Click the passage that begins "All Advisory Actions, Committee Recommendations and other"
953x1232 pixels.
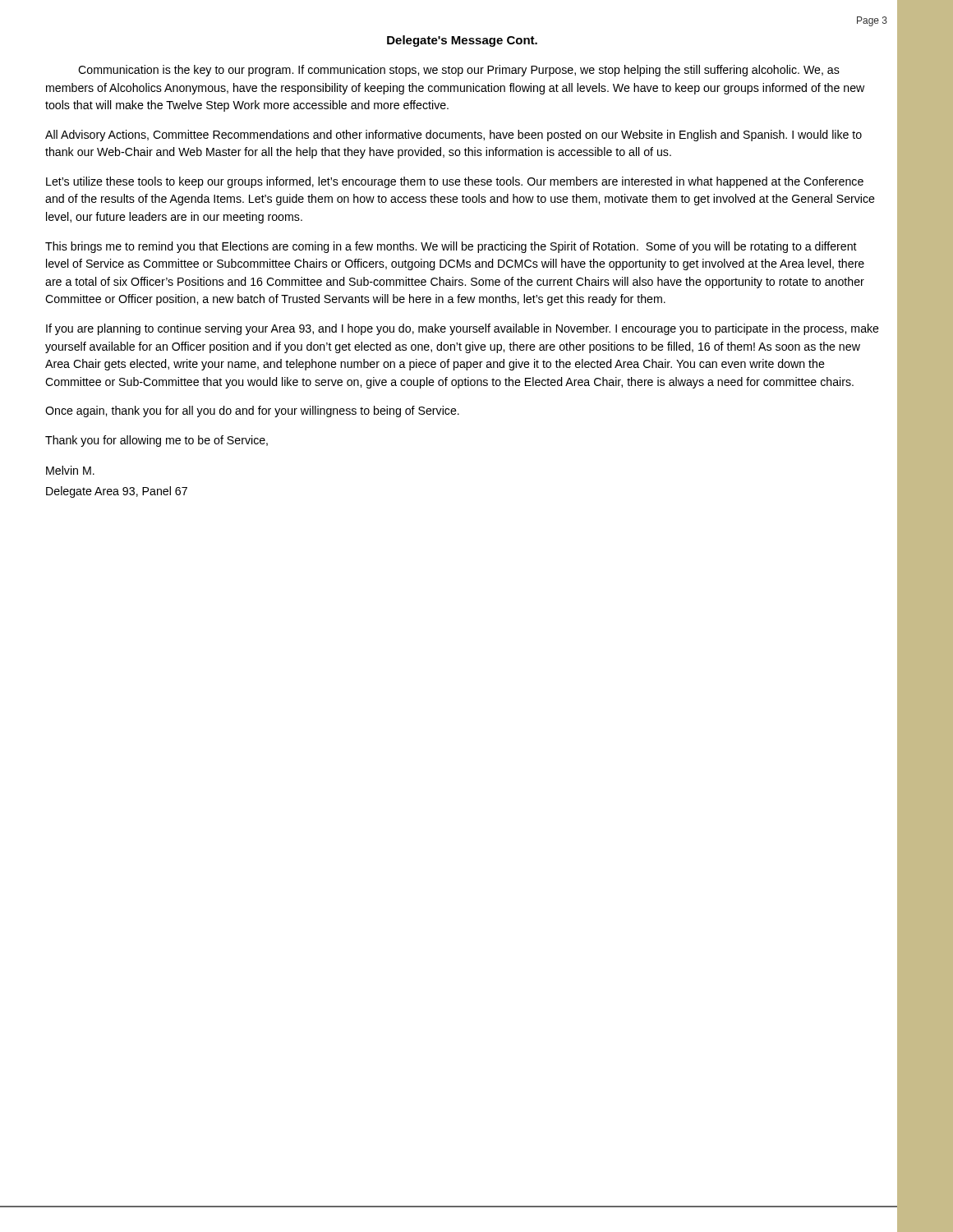tap(454, 143)
